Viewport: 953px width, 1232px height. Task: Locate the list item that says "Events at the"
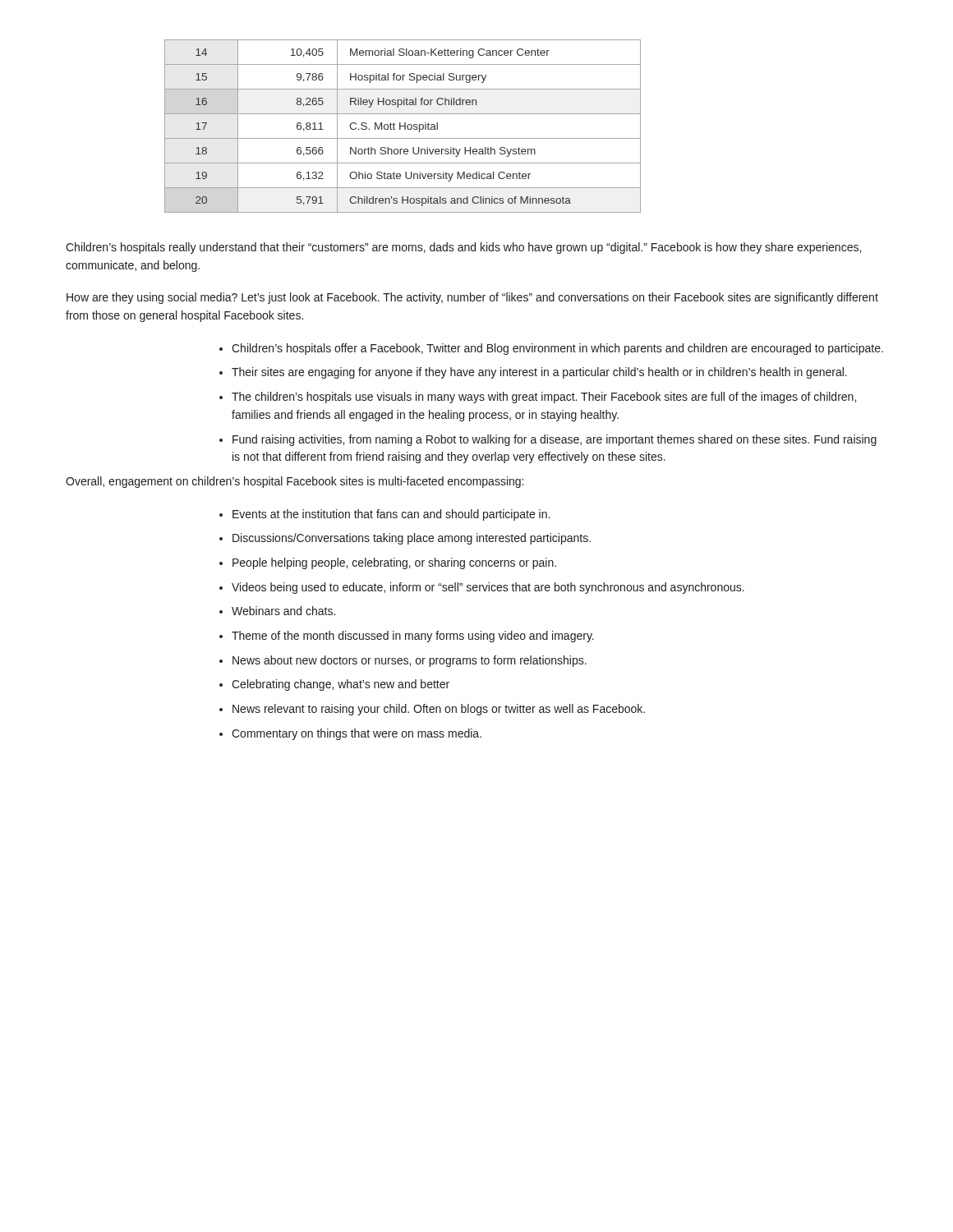[x=391, y=514]
